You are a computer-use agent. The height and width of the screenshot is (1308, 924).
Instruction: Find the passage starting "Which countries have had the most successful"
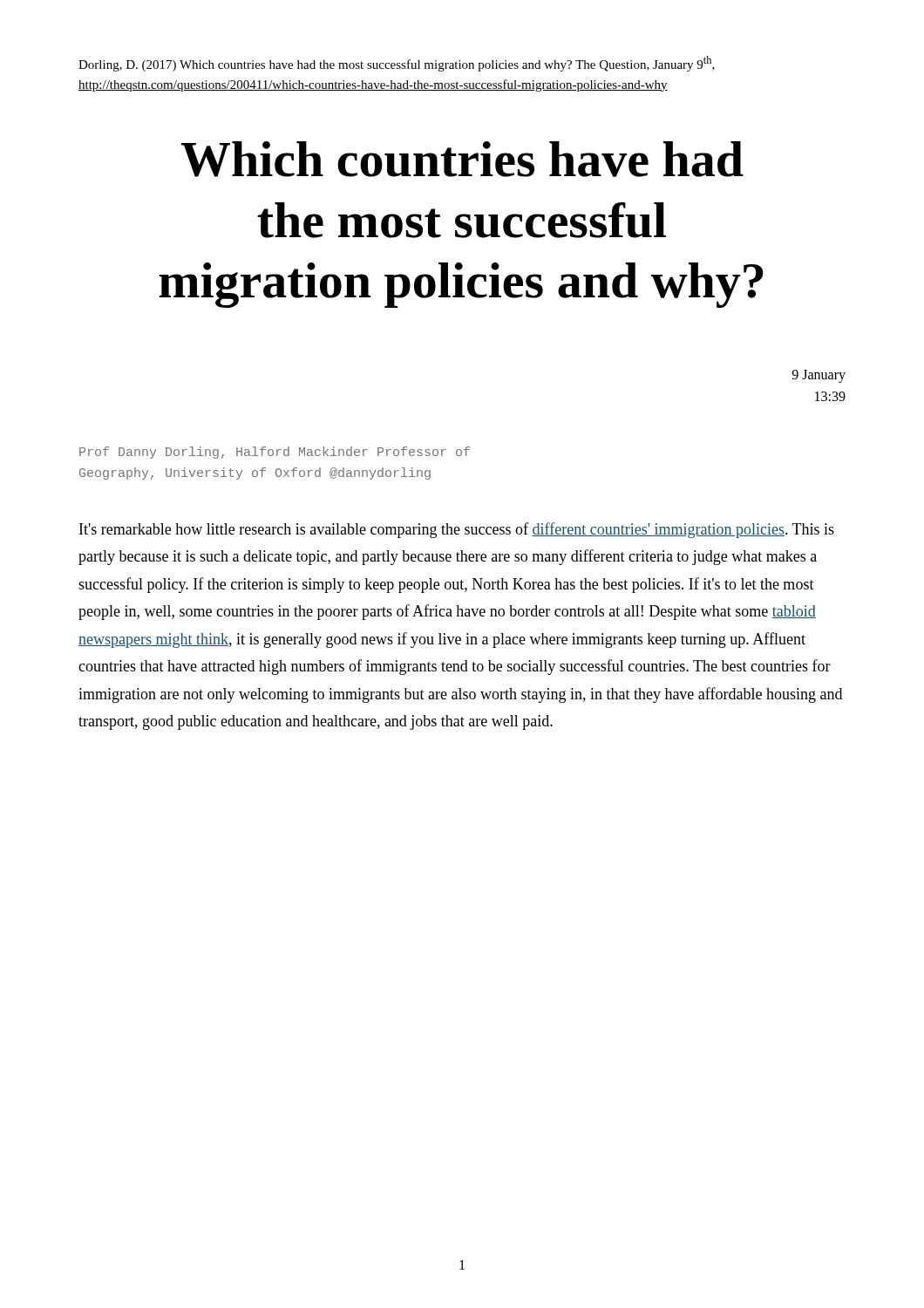tap(462, 220)
